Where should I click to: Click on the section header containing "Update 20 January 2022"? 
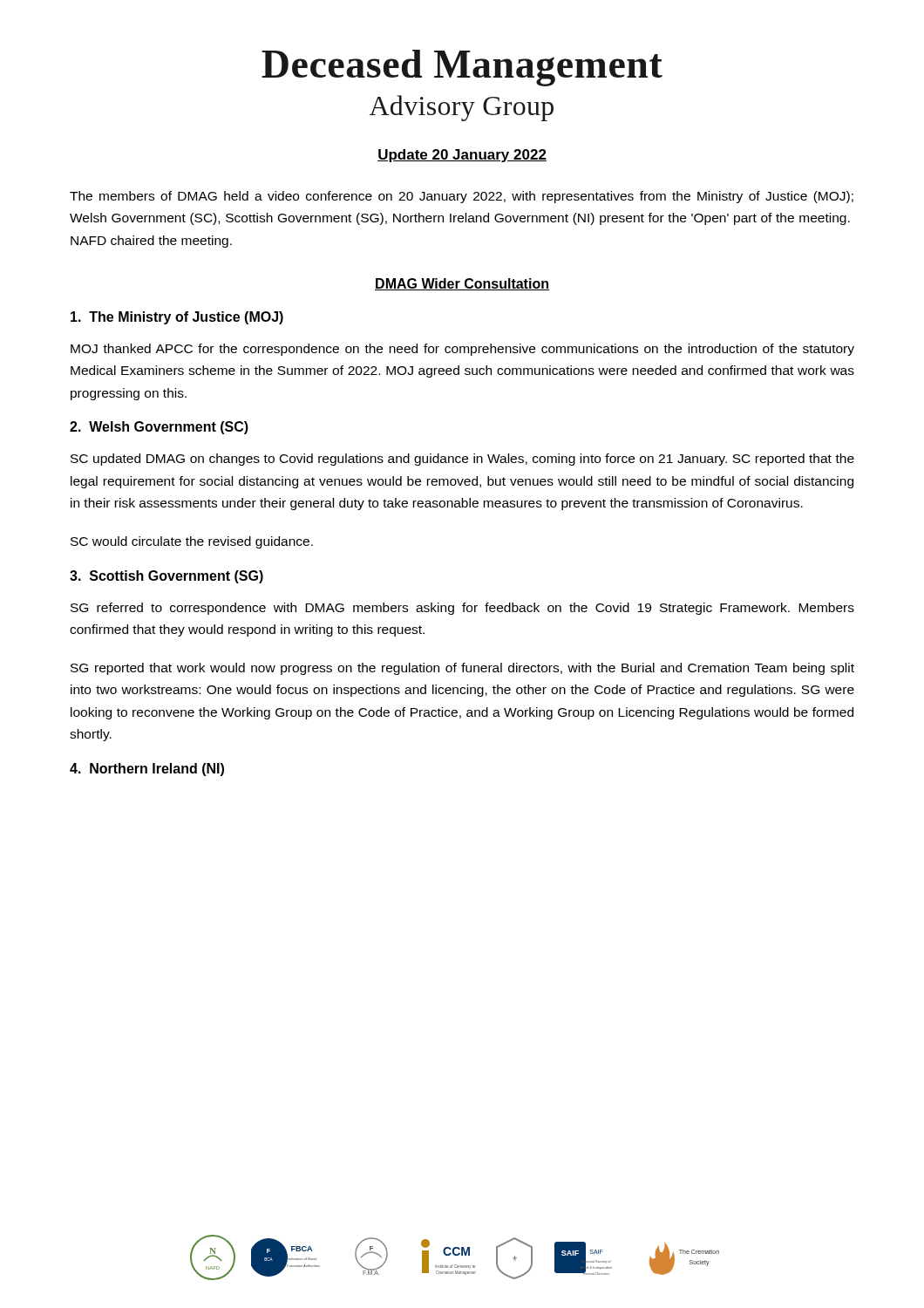(x=462, y=155)
